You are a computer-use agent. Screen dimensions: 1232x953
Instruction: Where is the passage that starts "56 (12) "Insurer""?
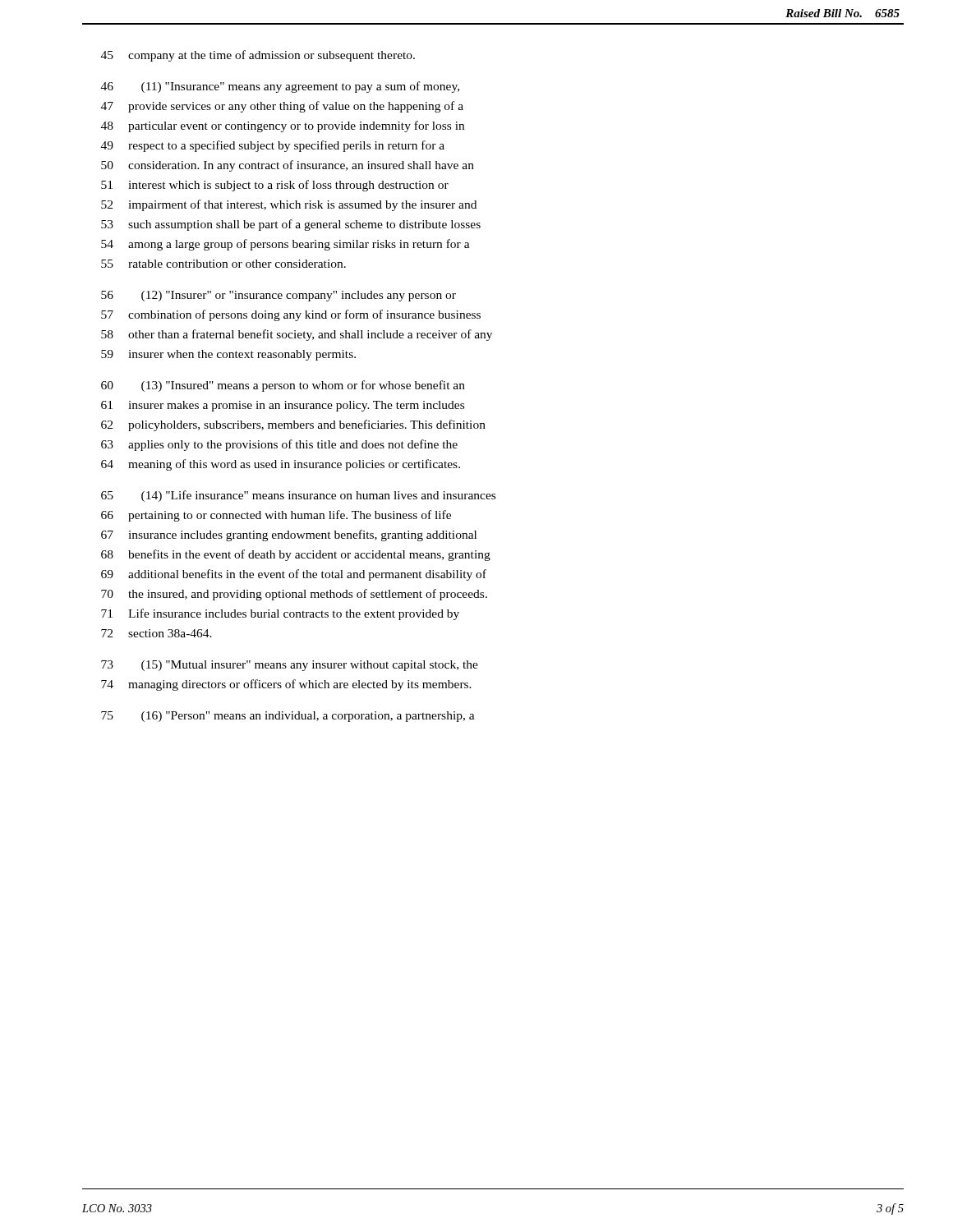(493, 325)
